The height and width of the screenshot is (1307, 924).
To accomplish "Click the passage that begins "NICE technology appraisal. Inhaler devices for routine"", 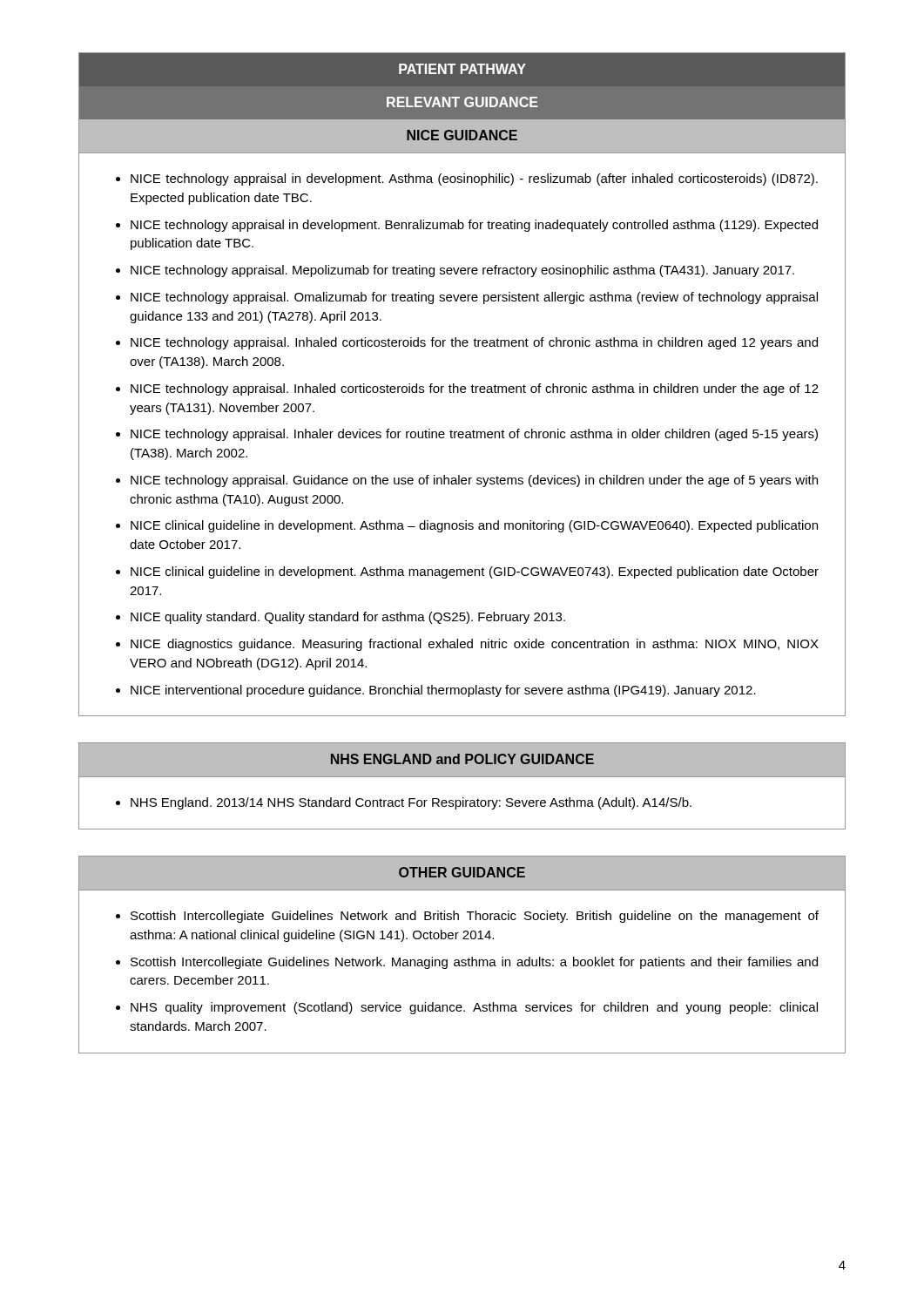I will coord(474,443).
